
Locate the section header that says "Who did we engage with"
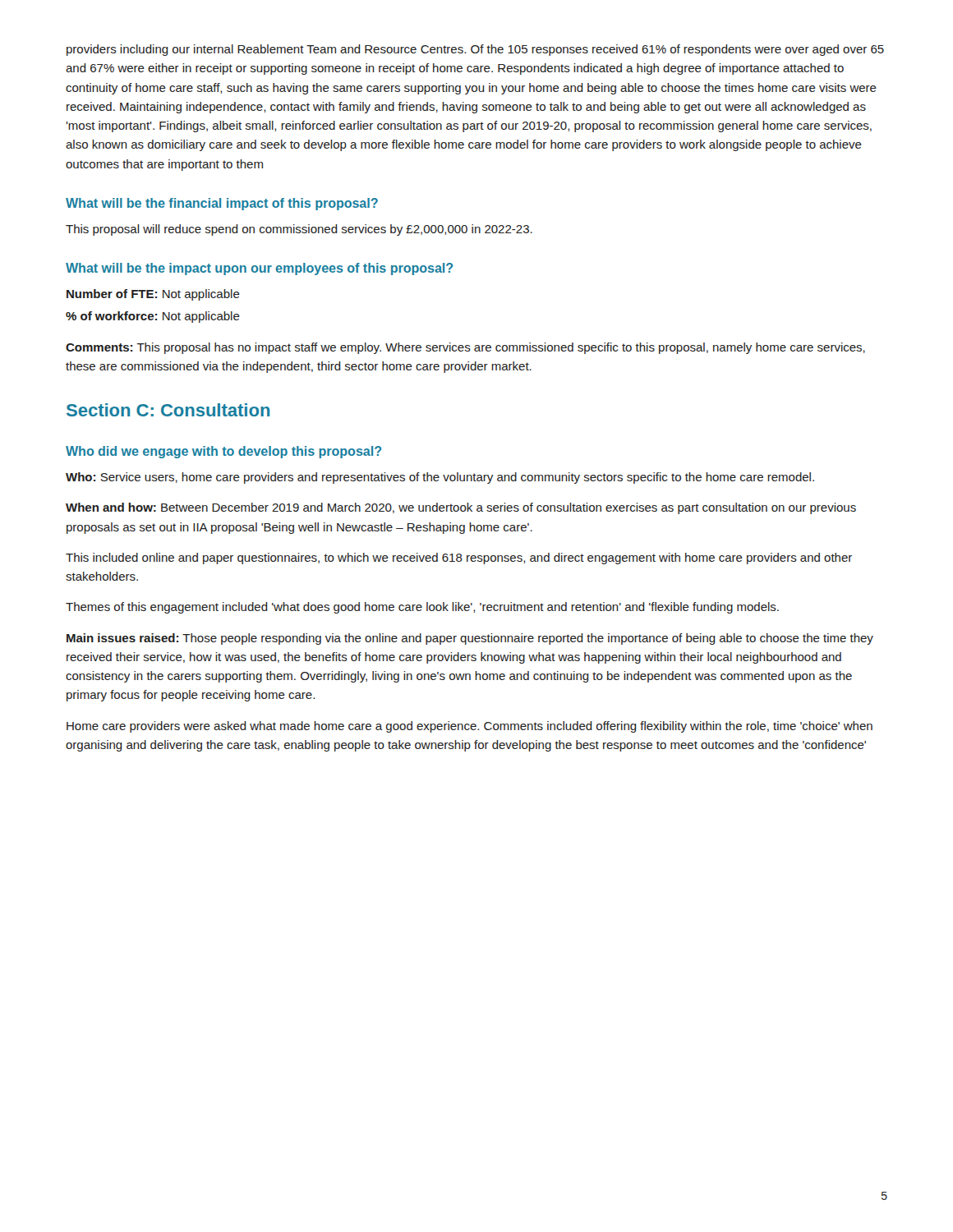coord(224,451)
